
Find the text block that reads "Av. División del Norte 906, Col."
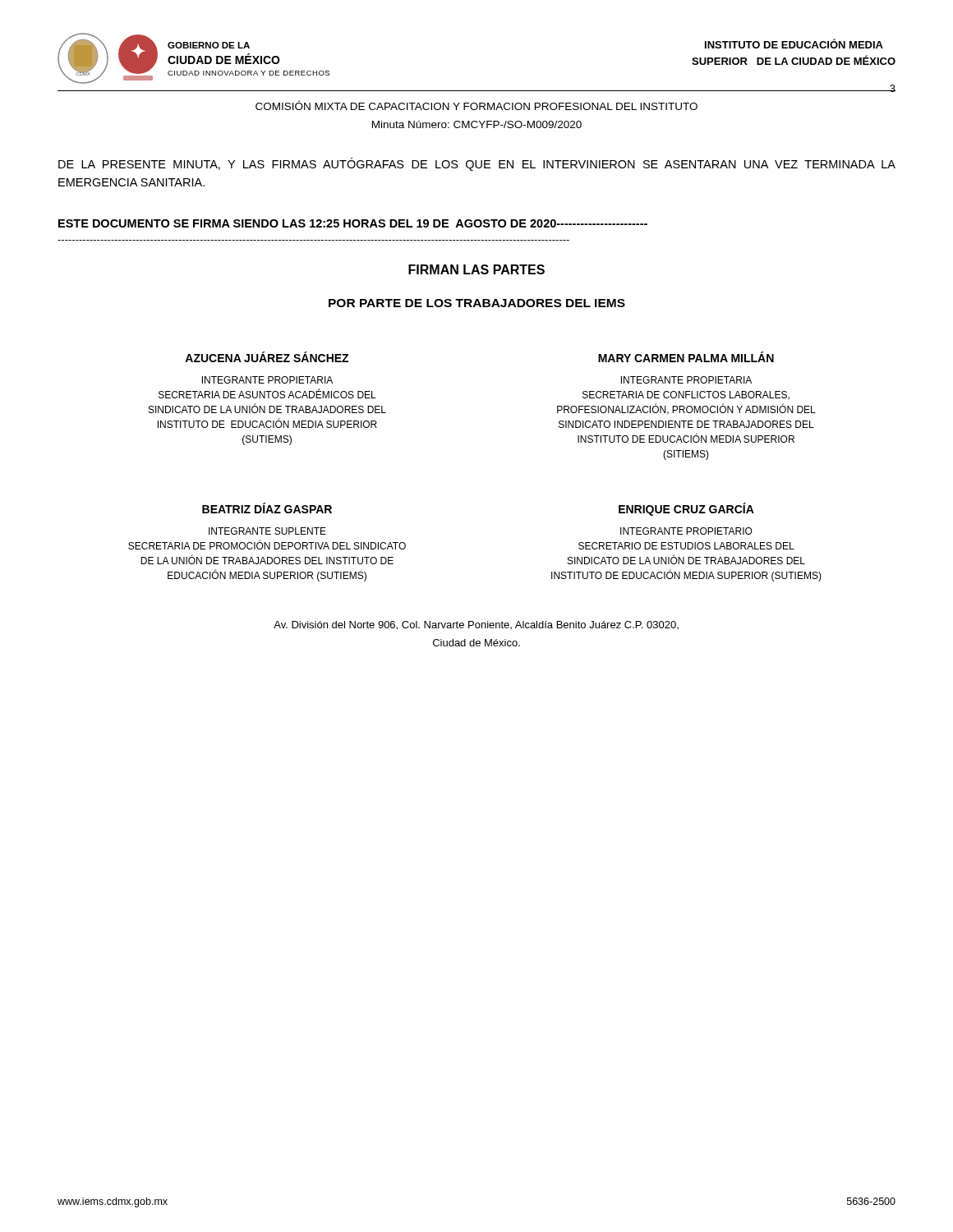coord(476,633)
